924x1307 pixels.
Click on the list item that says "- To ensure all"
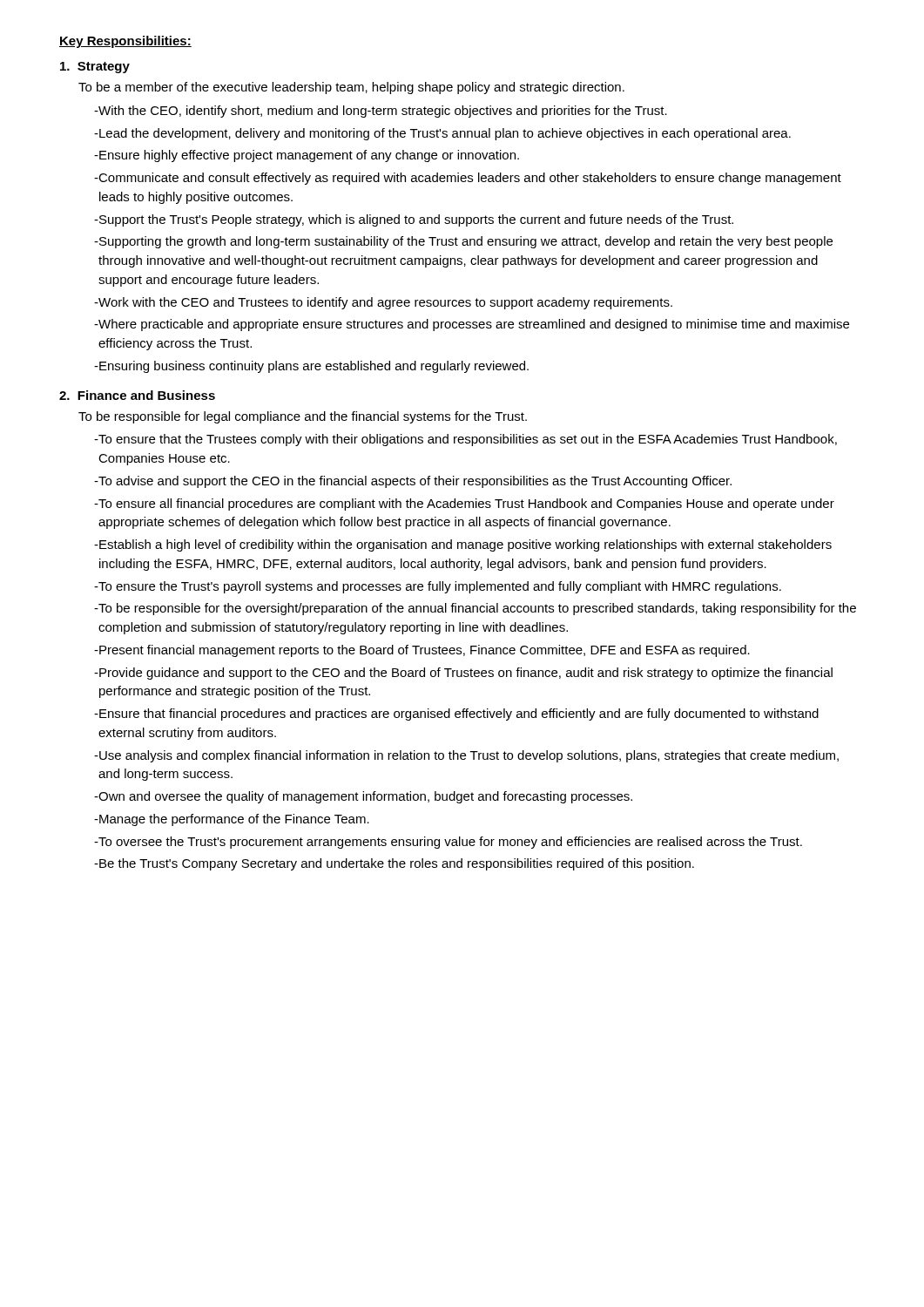[x=472, y=513]
